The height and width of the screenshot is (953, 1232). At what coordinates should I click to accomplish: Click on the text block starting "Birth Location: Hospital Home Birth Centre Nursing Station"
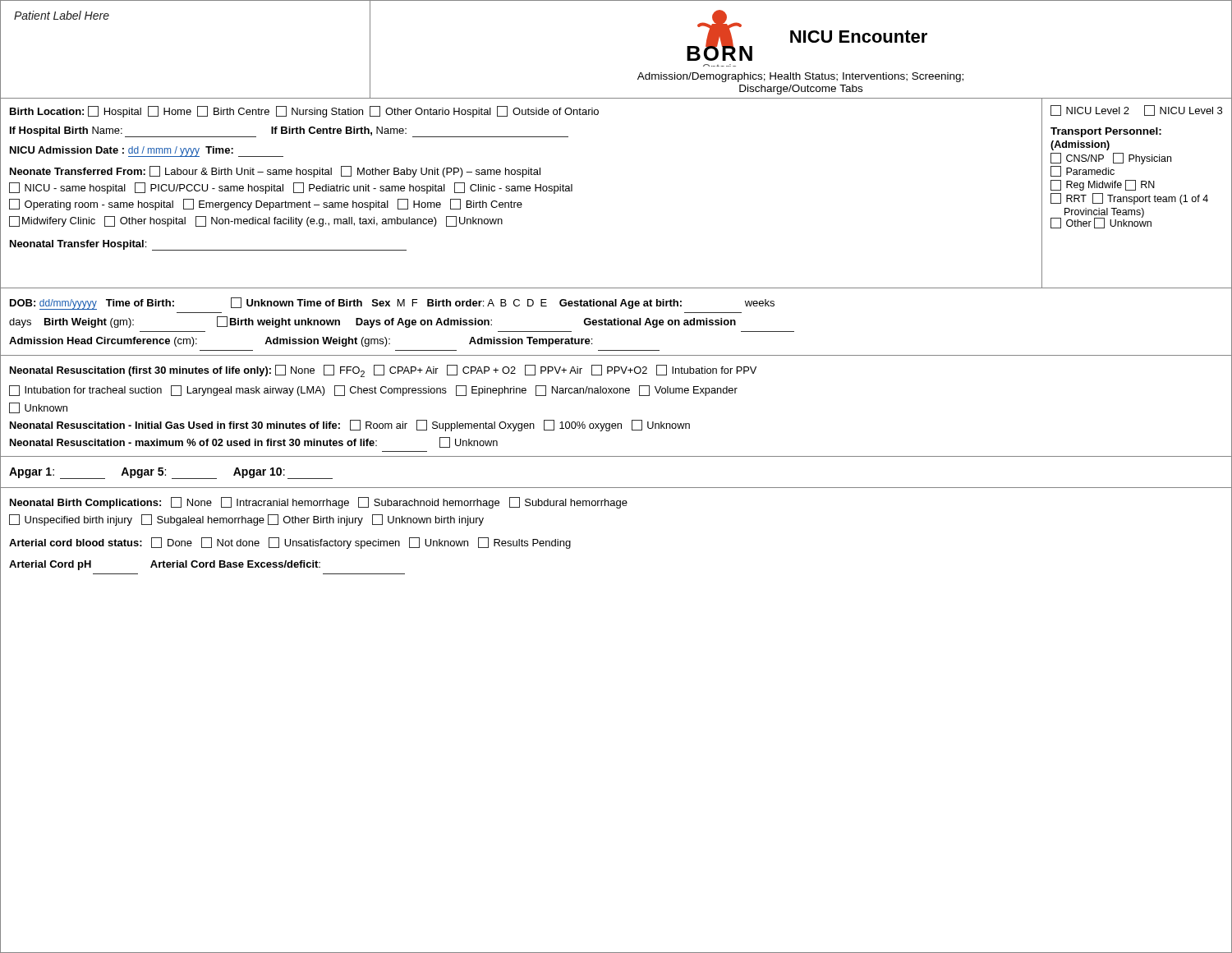(x=304, y=111)
